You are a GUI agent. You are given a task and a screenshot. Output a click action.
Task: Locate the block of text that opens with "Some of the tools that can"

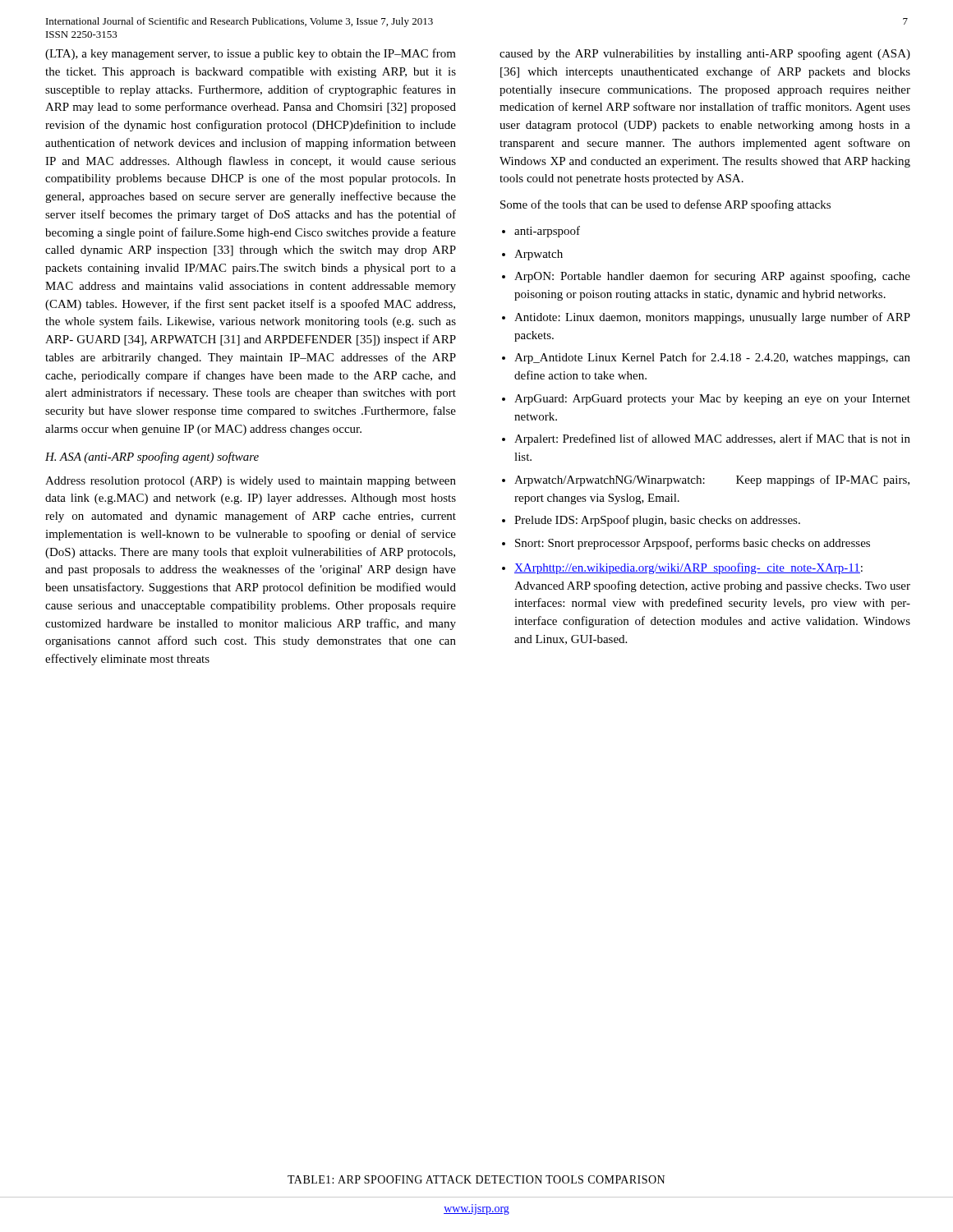coord(705,205)
